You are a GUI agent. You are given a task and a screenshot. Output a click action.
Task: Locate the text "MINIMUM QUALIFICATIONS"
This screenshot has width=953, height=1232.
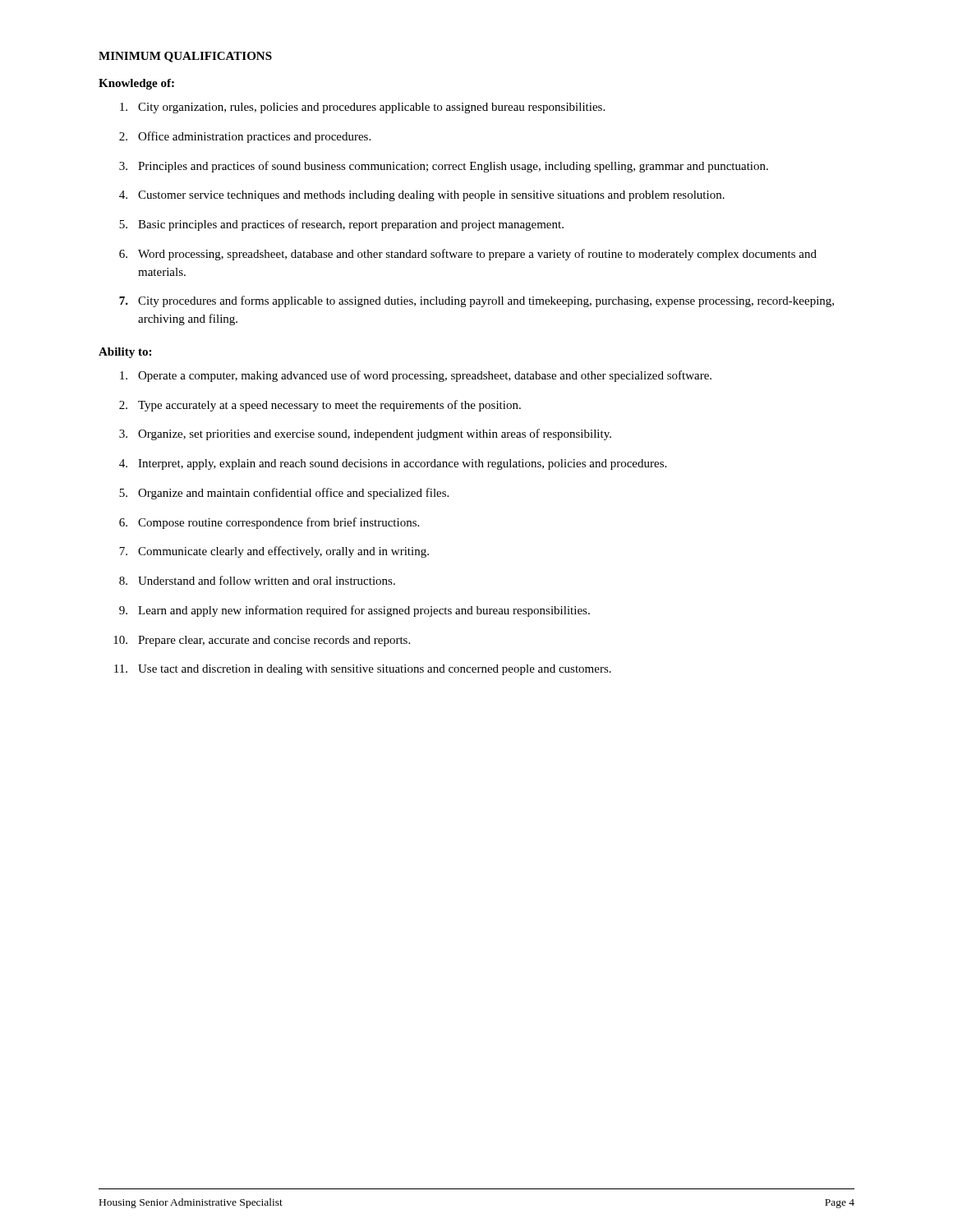click(185, 56)
